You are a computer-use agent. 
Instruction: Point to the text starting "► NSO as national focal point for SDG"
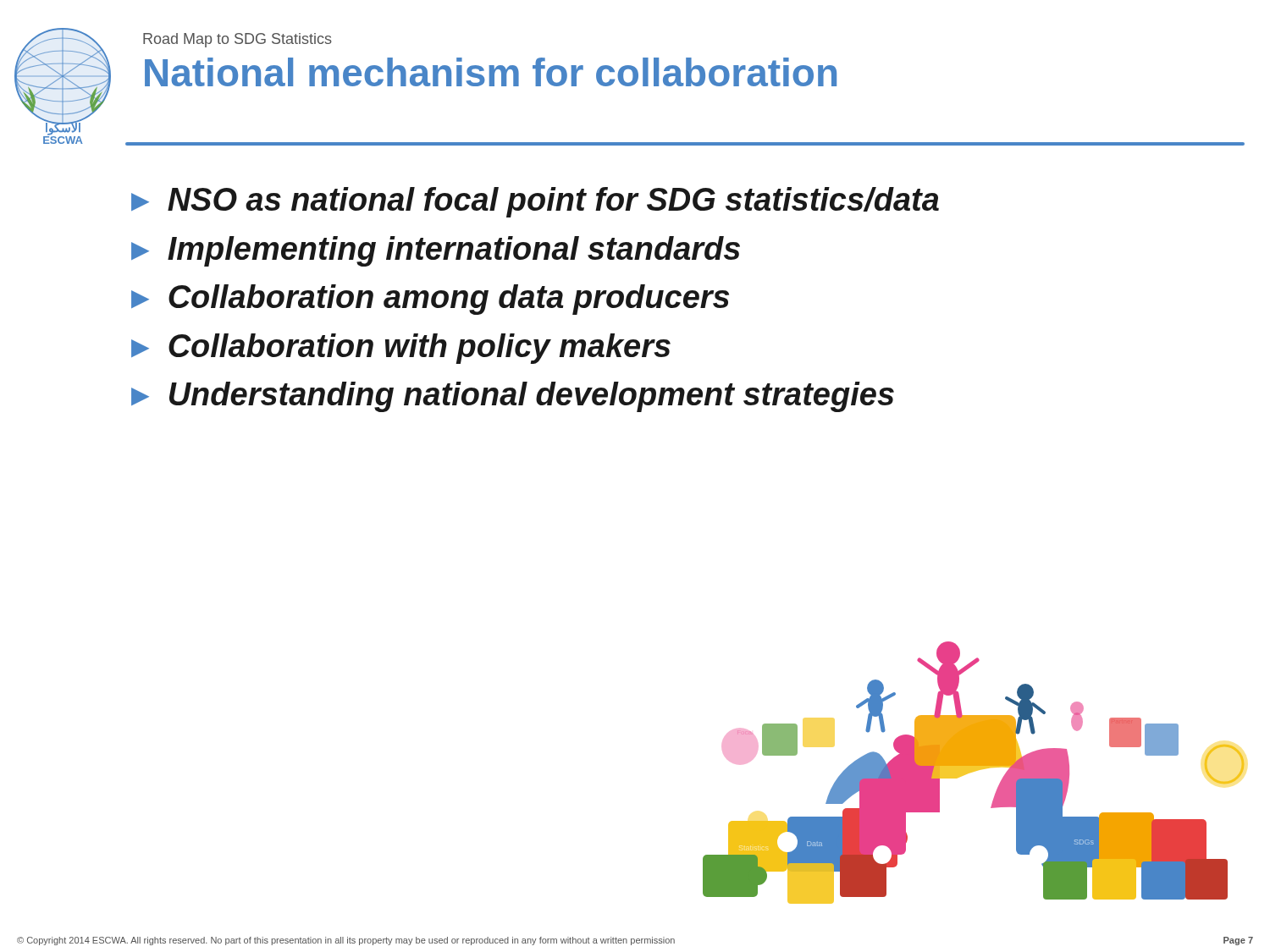pos(533,200)
